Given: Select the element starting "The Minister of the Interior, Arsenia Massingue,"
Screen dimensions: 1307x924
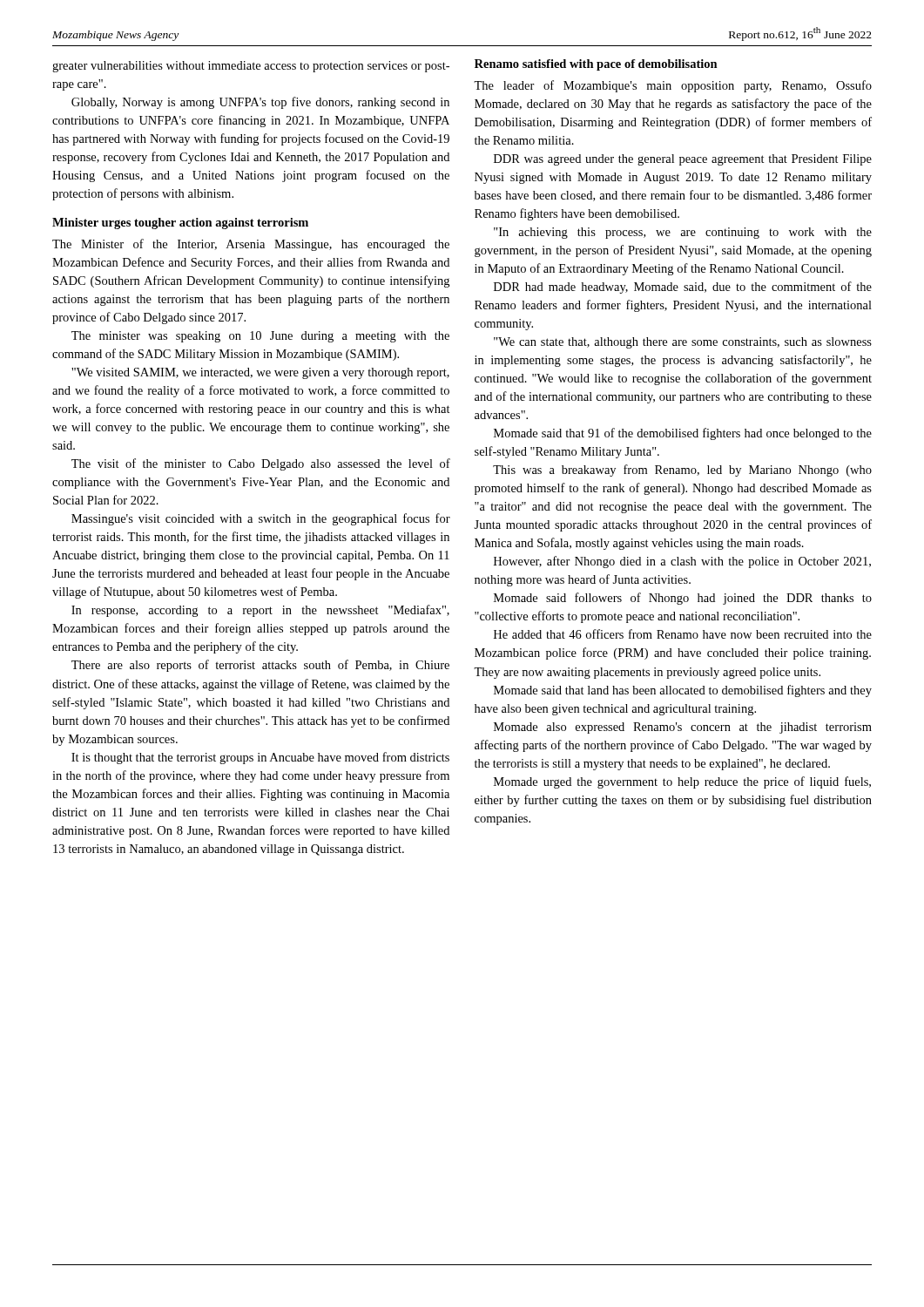Looking at the screenshot, I should pyautogui.click(x=251, y=547).
